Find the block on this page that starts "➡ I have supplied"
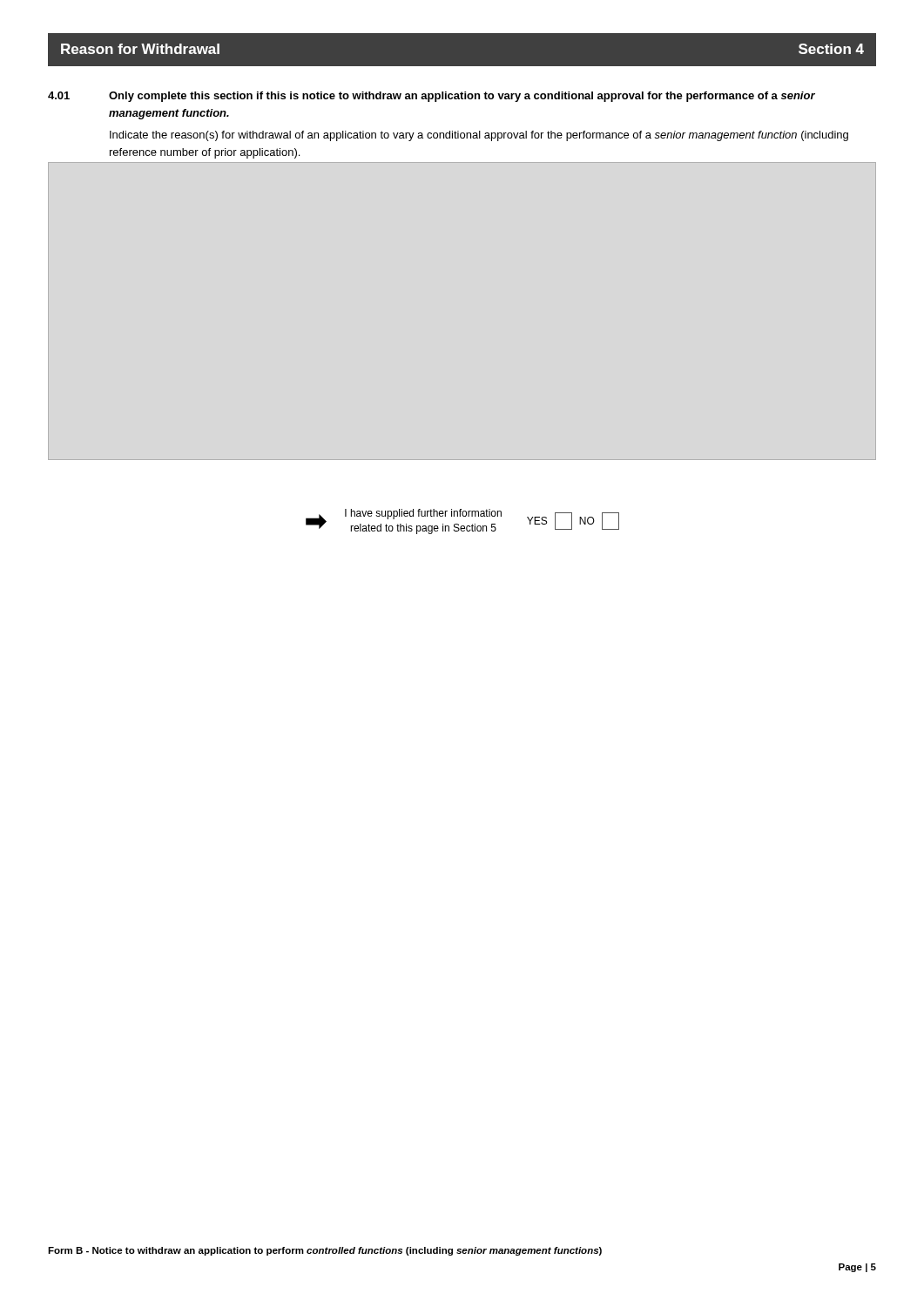 pos(462,521)
